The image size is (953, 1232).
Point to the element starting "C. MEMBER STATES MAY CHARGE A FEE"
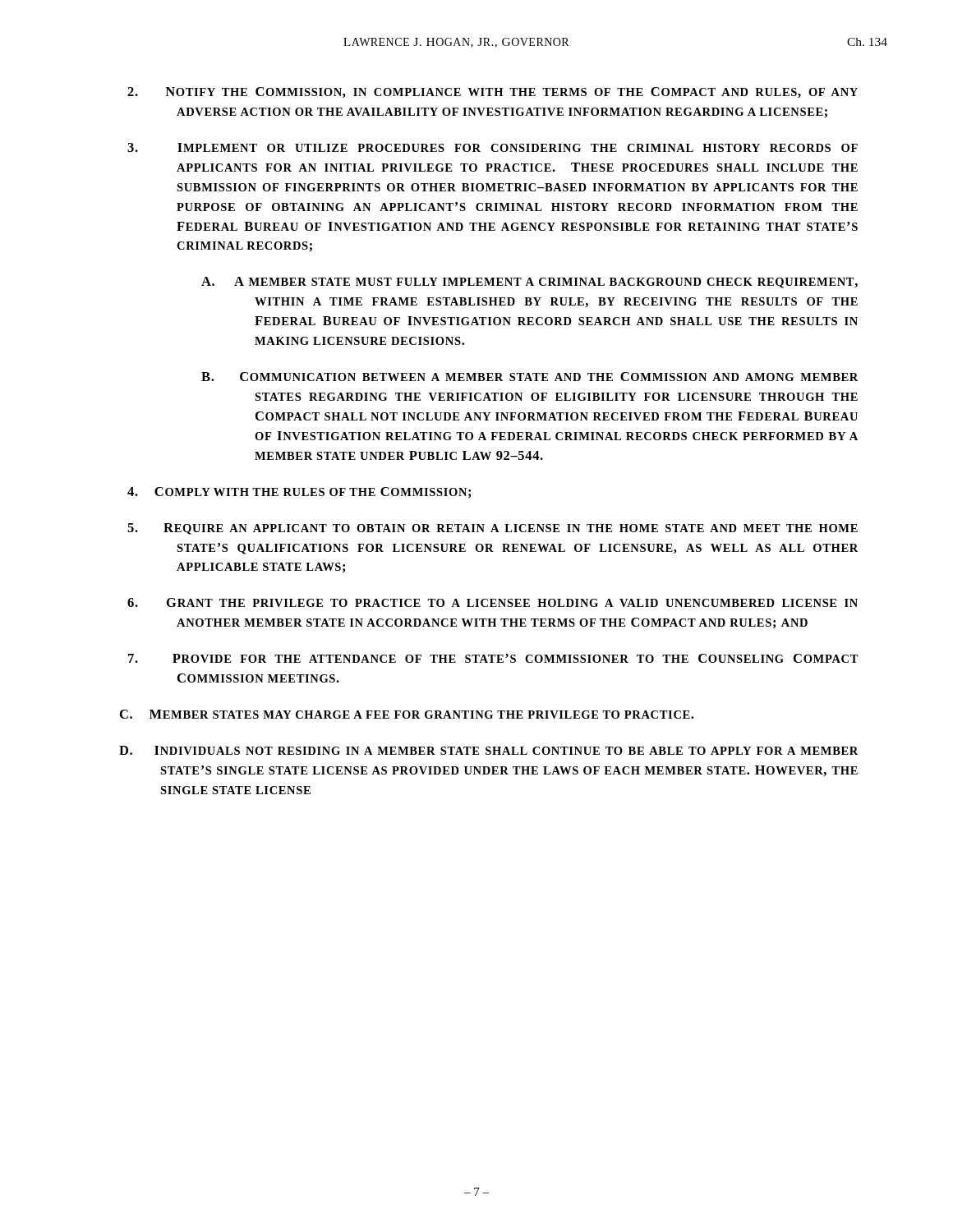point(407,714)
